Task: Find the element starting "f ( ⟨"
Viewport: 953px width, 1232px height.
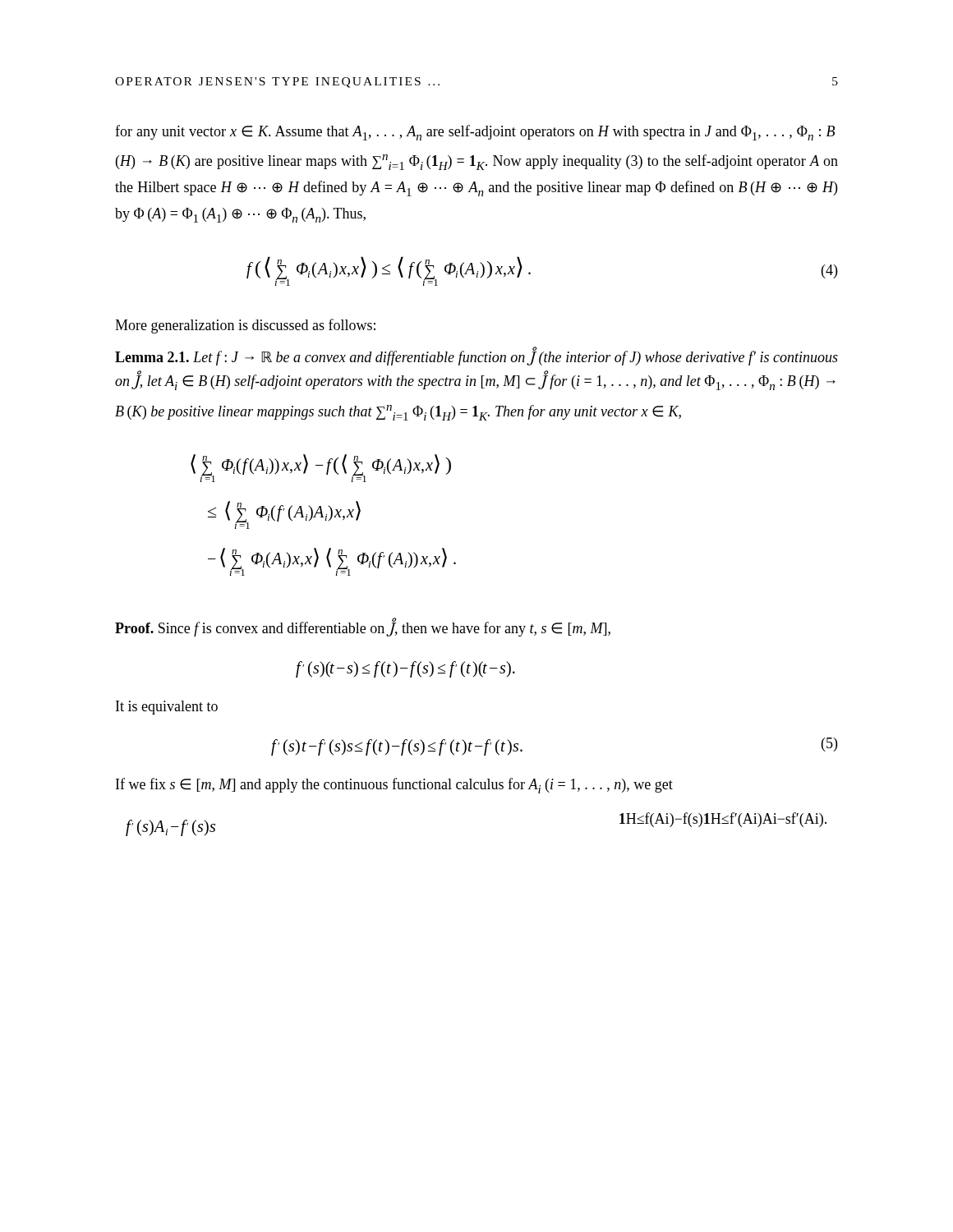Action: tap(542, 271)
